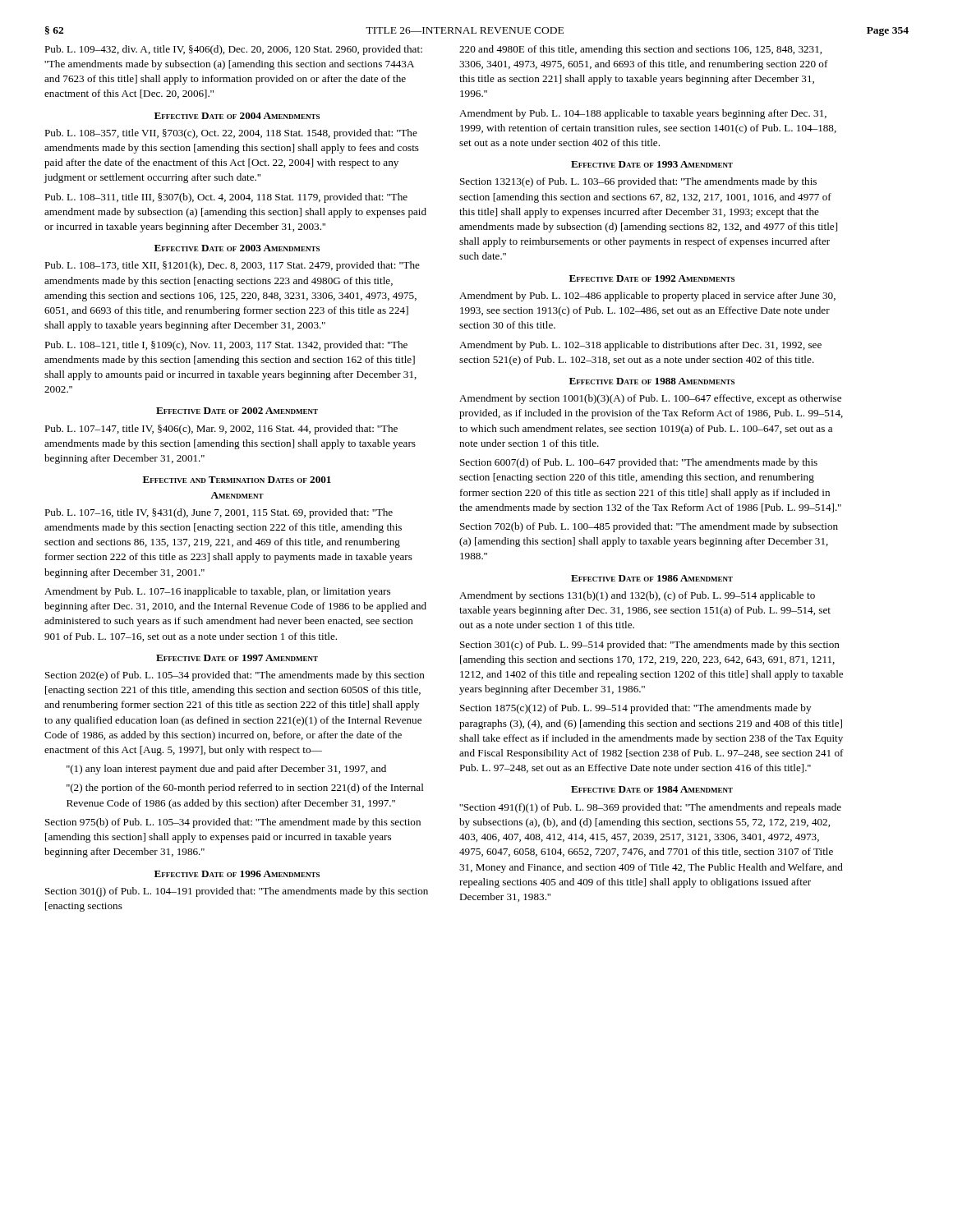Image resolution: width=953 pixels, height=1232 pixels.
Task: Find the text block that reads "Section 202(e) of Pub. L. 105–34 provided that:"
Action: point(237,713)
